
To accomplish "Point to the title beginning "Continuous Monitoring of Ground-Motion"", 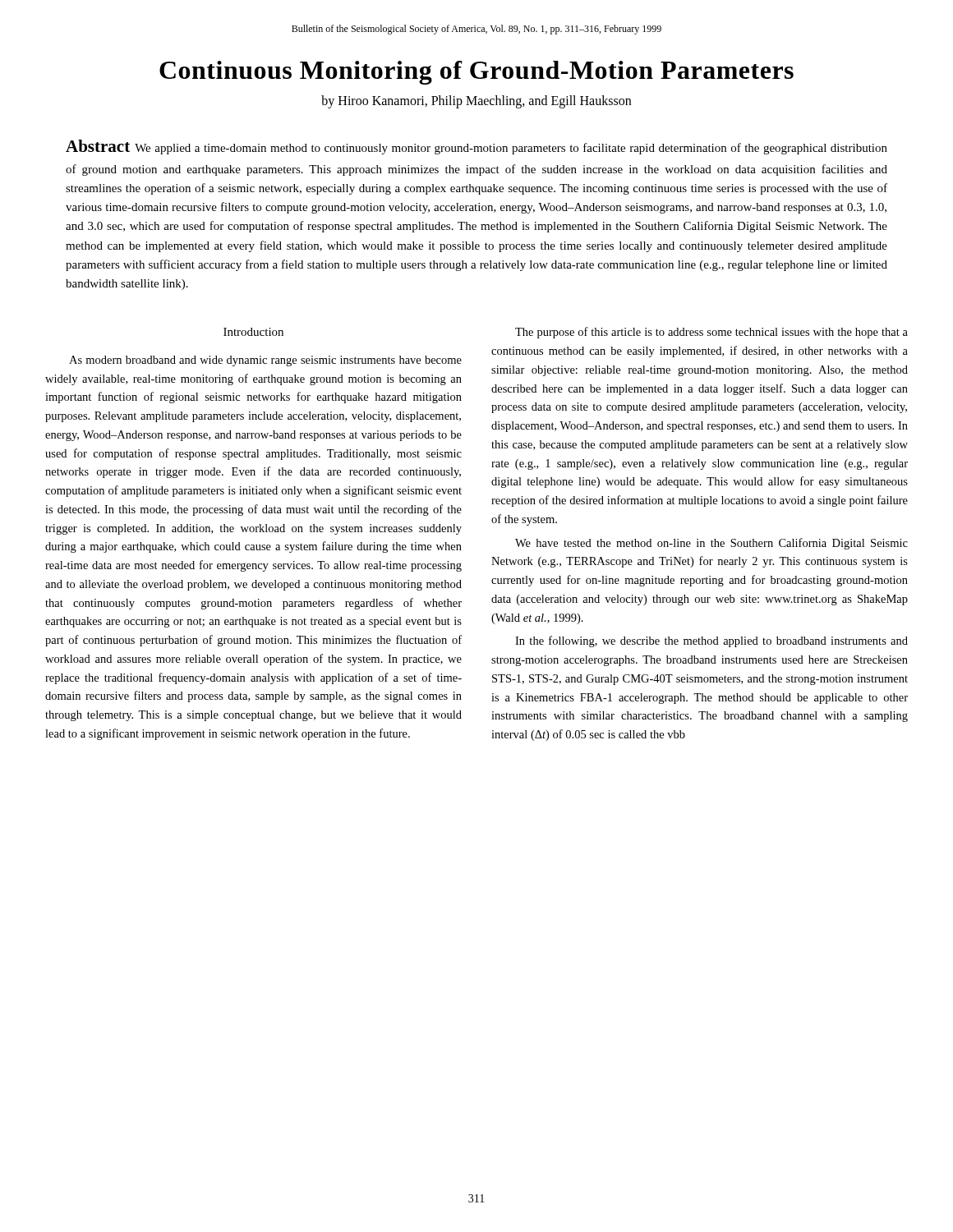I will coord(476,82).
